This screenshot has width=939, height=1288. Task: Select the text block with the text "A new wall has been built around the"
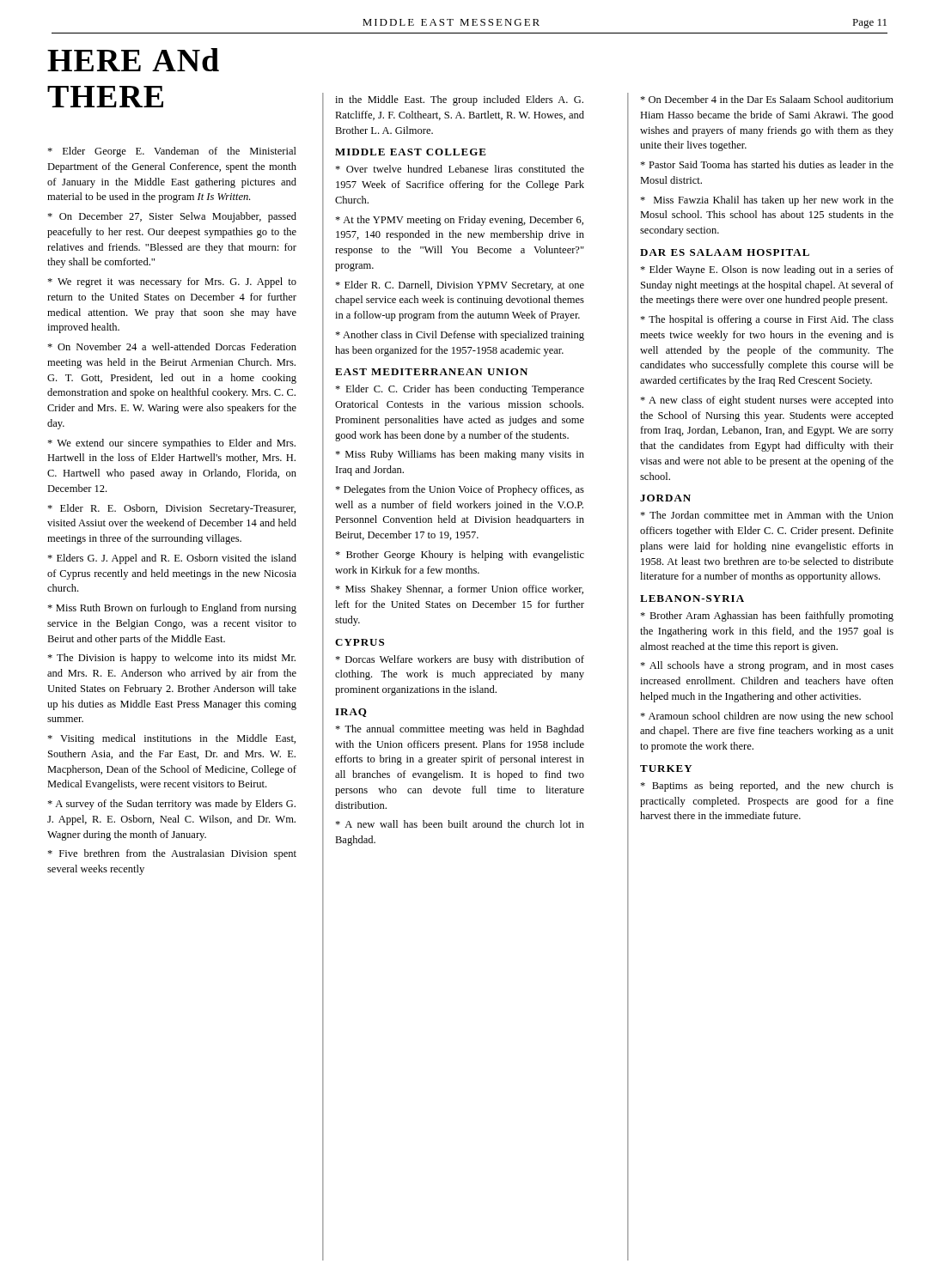460,832
